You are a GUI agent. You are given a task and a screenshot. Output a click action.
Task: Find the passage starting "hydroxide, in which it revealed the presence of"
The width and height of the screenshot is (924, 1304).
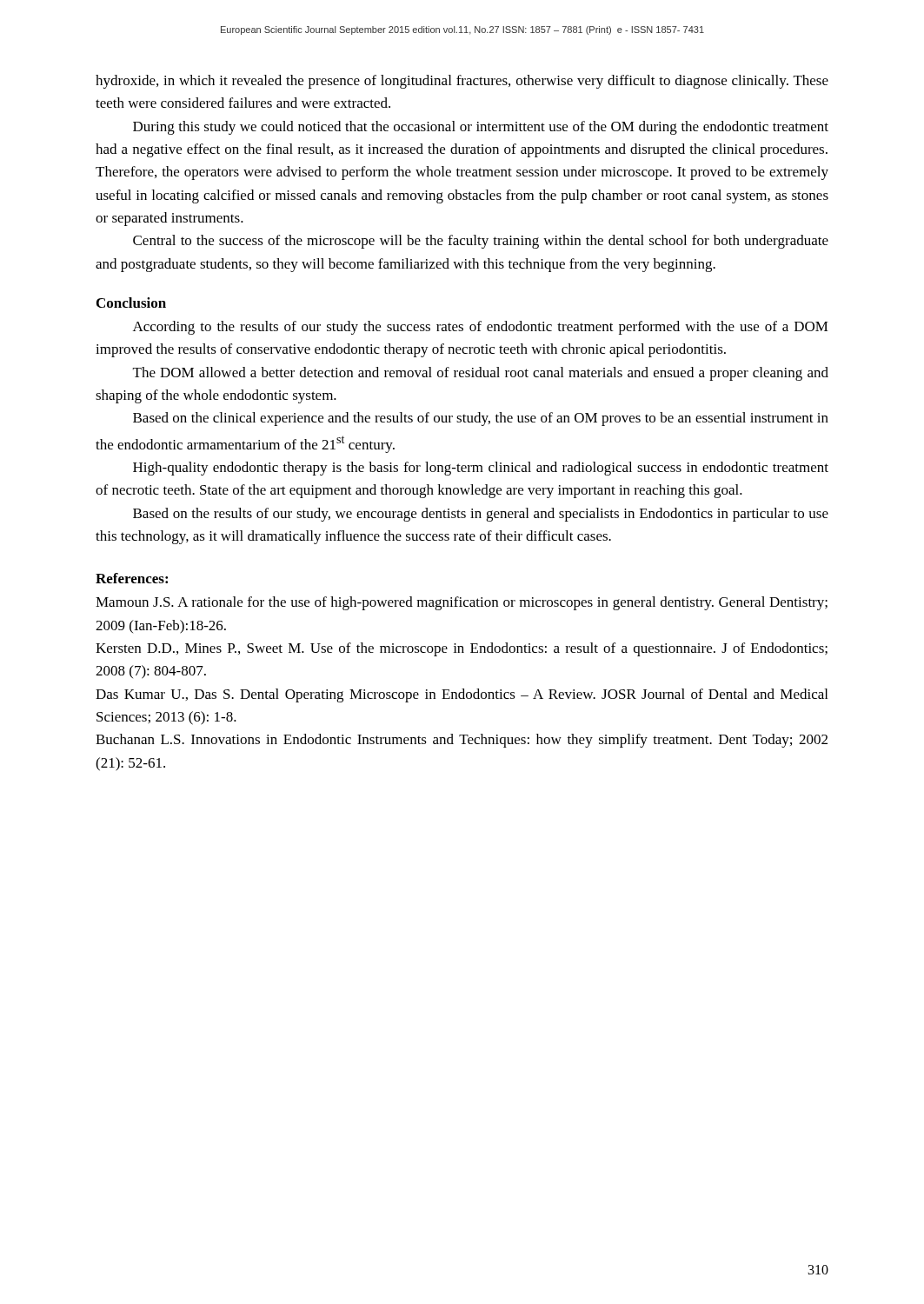pyautogui.click(x=462, y=173)
